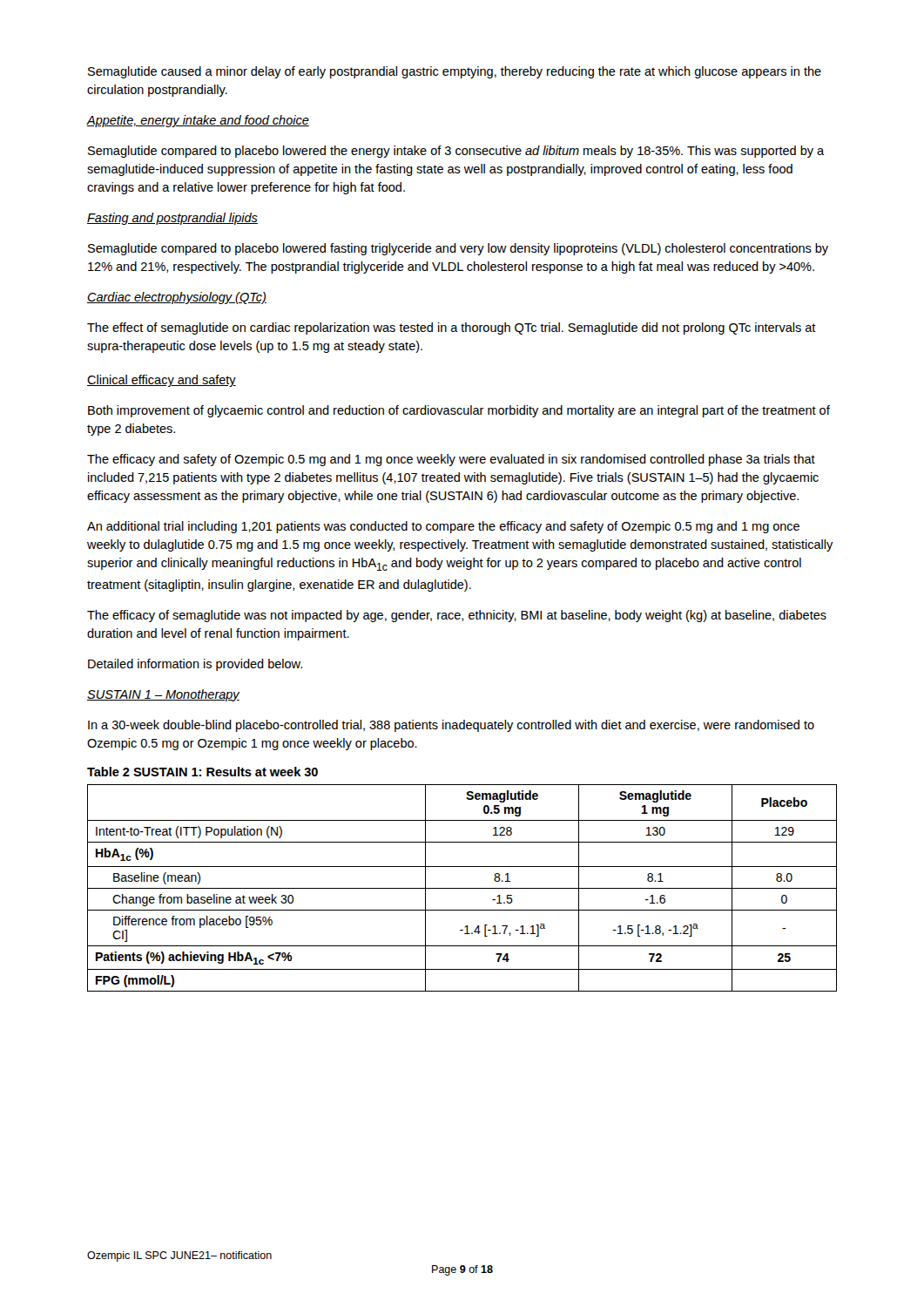Locate the text block with the text "Semaglutide caused a"
Screen dimensions: 1307x924
pyautogui.click(x=454, y=81)
